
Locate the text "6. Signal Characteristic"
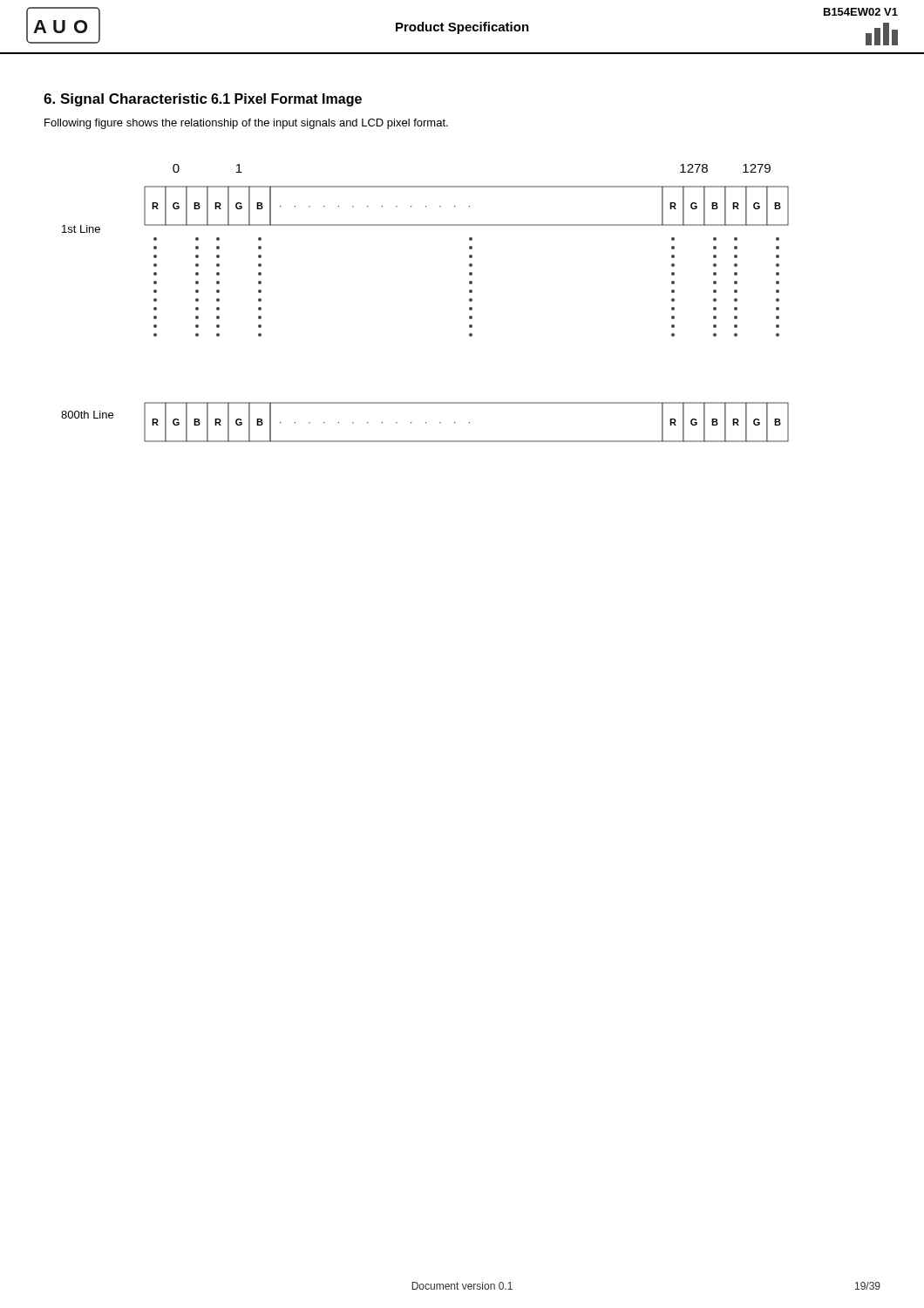click(126, 99)
